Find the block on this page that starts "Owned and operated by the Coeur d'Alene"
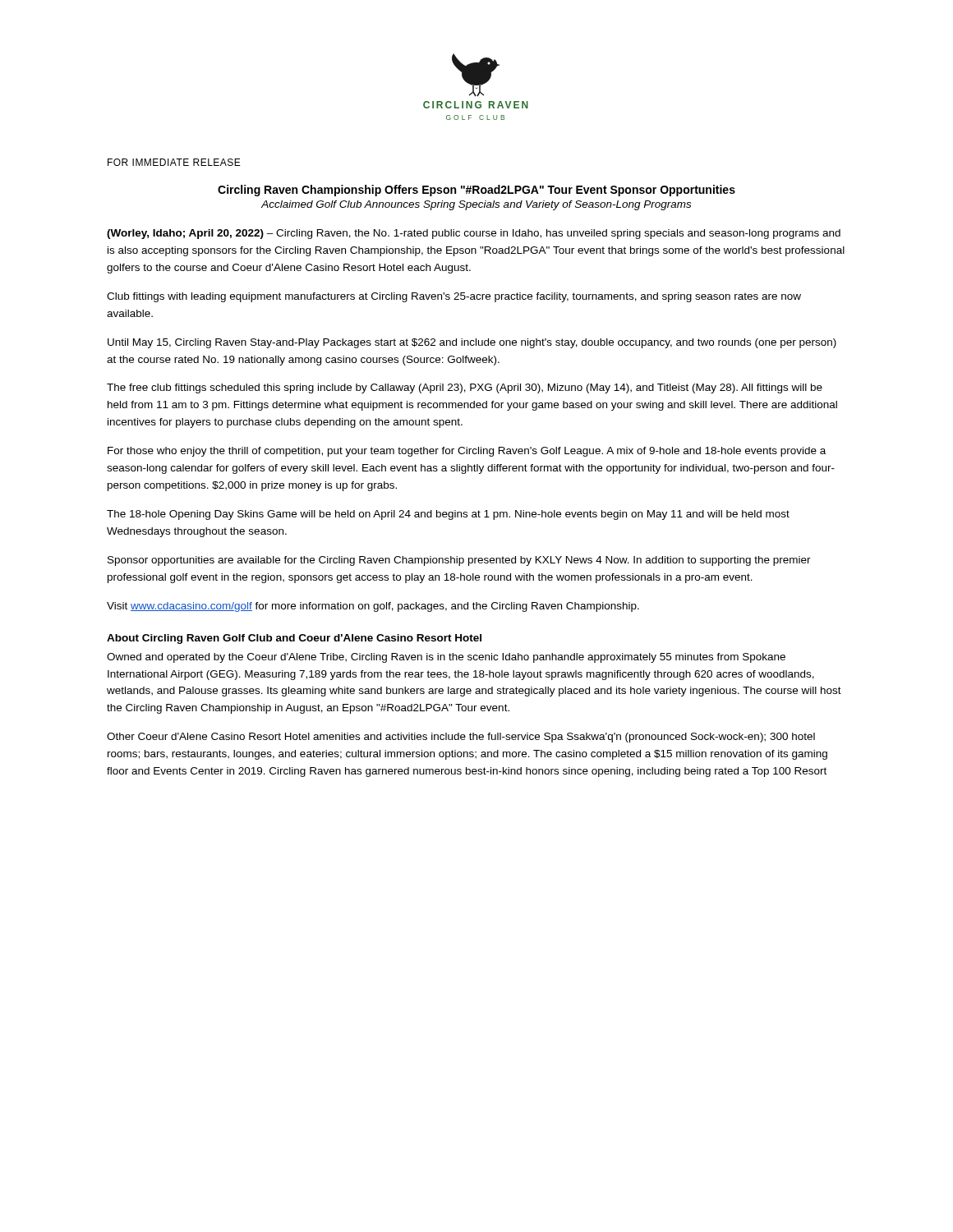Screen dimensions: 1232x953 click(x=474, y=682)
